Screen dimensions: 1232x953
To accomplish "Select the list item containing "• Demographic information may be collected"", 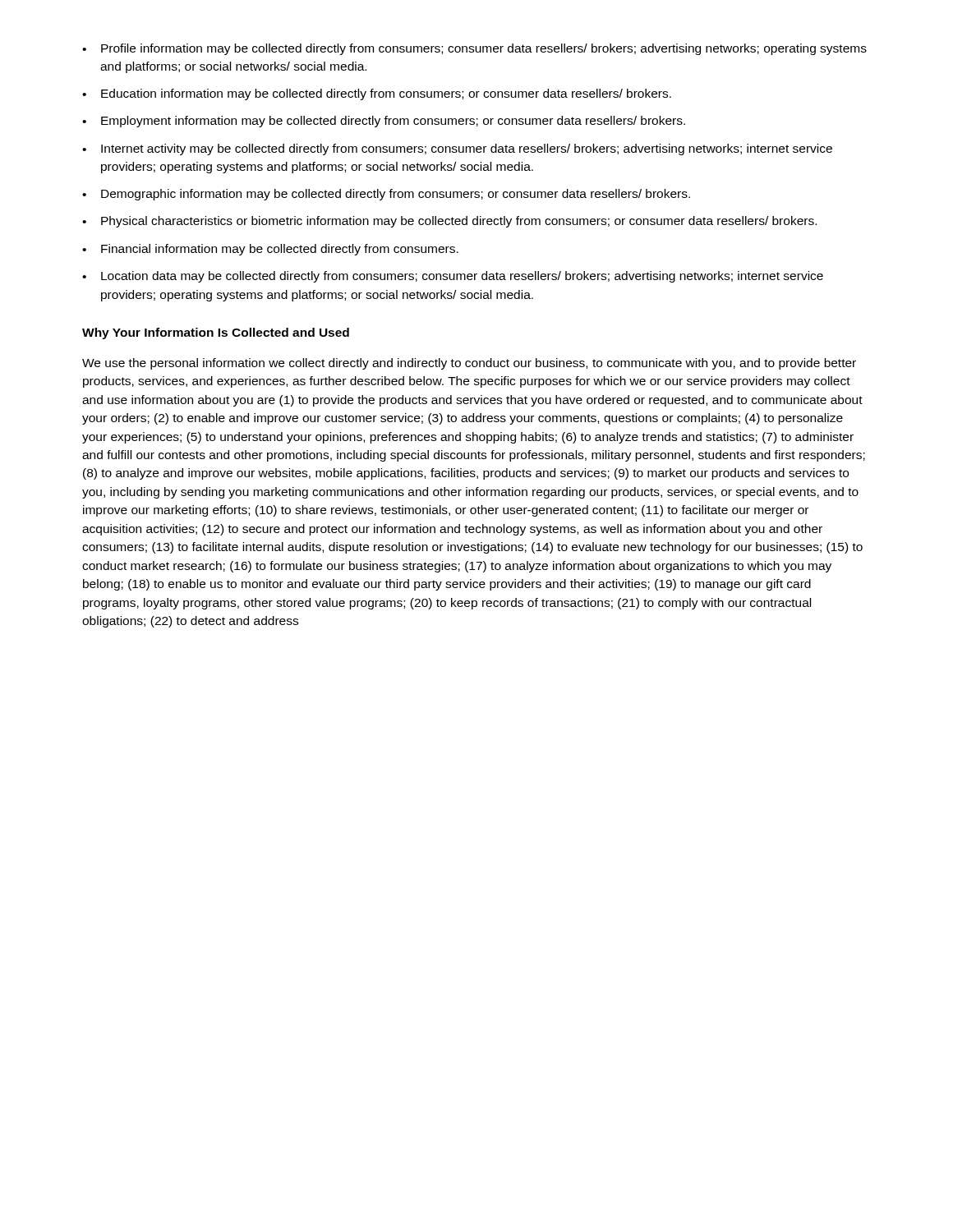I will pyautogui.click(x=476, y=194).
